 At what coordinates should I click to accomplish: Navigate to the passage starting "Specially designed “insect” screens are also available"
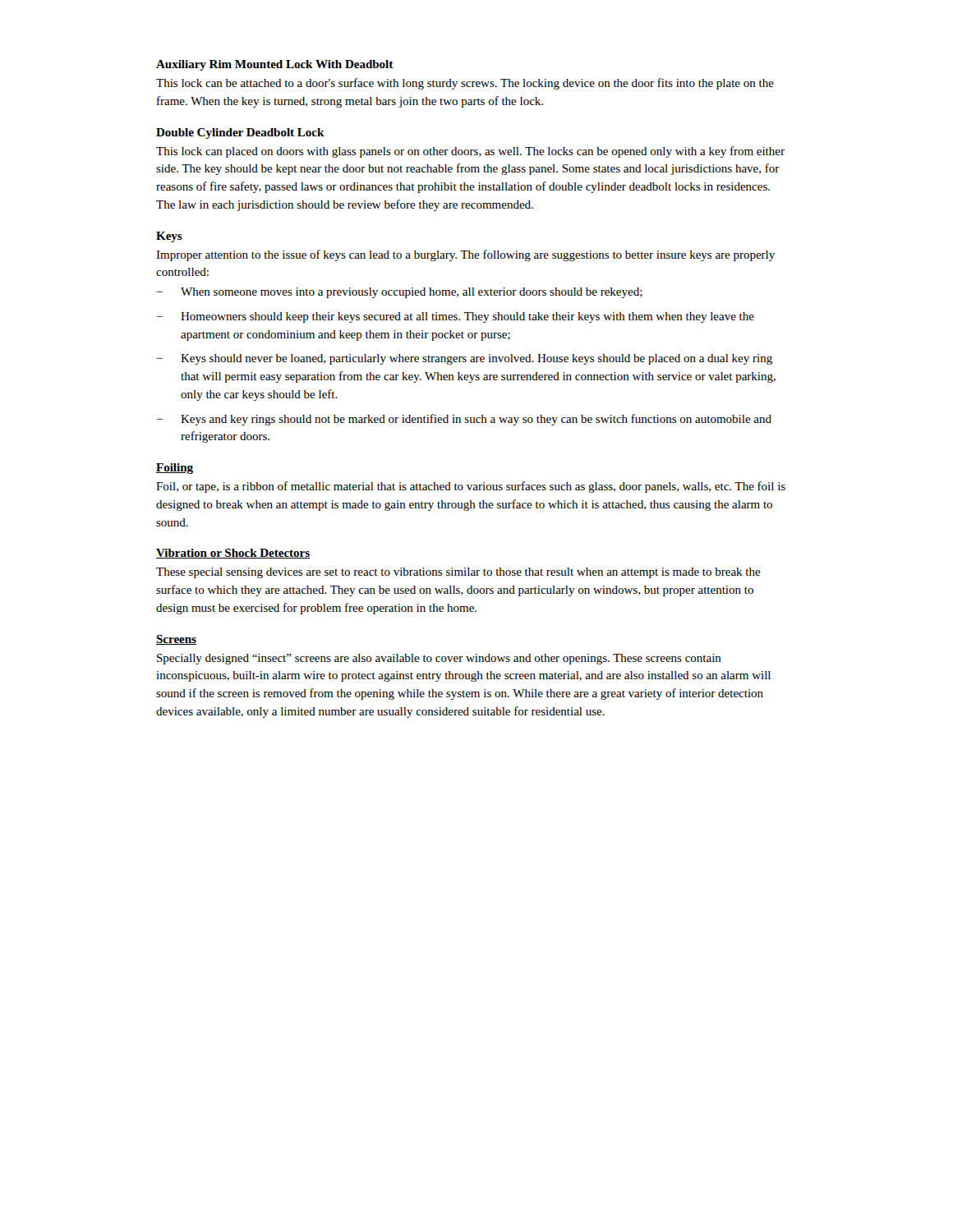point(464,684)
